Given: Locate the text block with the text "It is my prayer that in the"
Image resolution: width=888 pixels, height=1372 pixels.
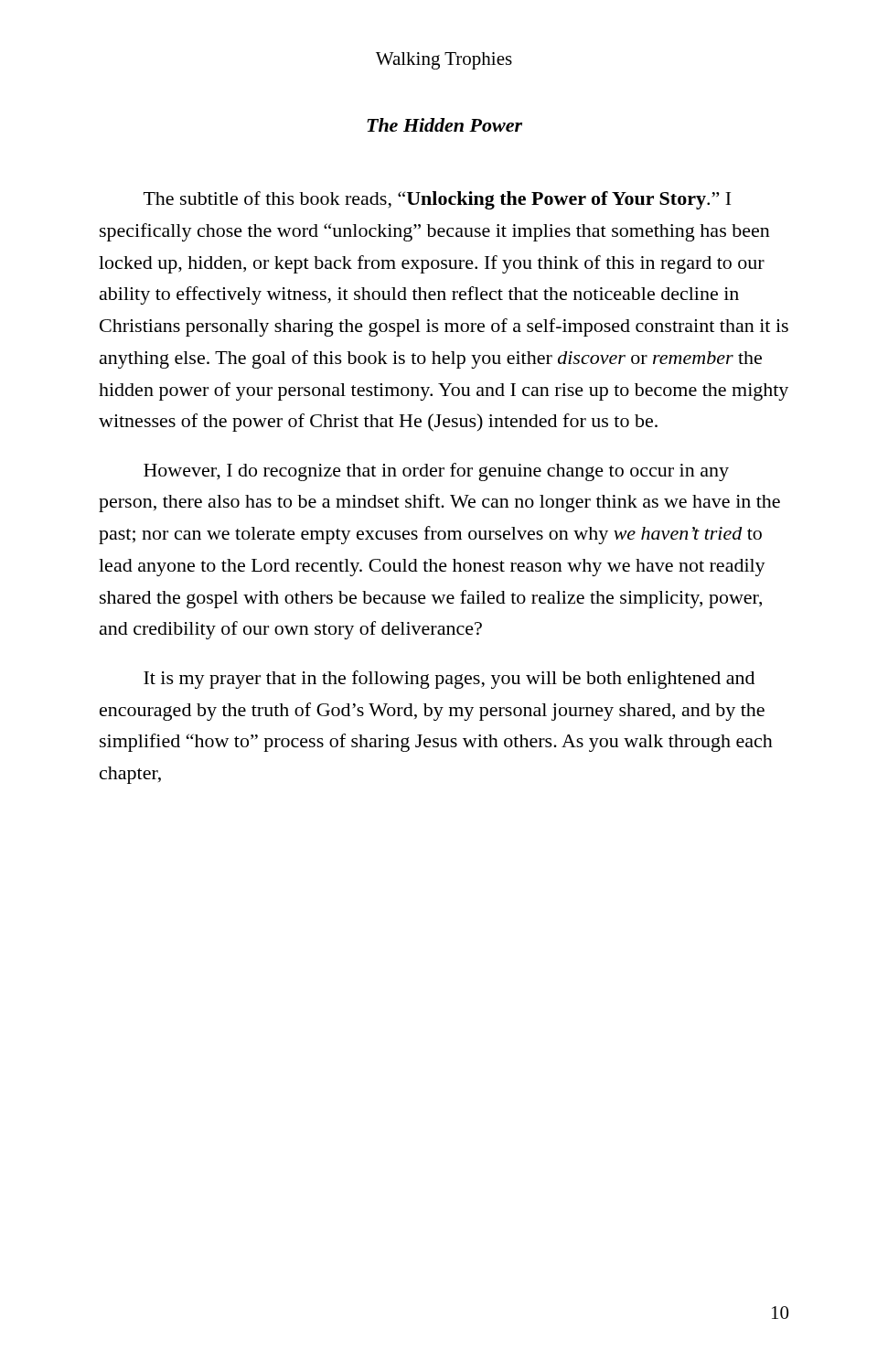Looking at the screenshot, I should 436,725.
